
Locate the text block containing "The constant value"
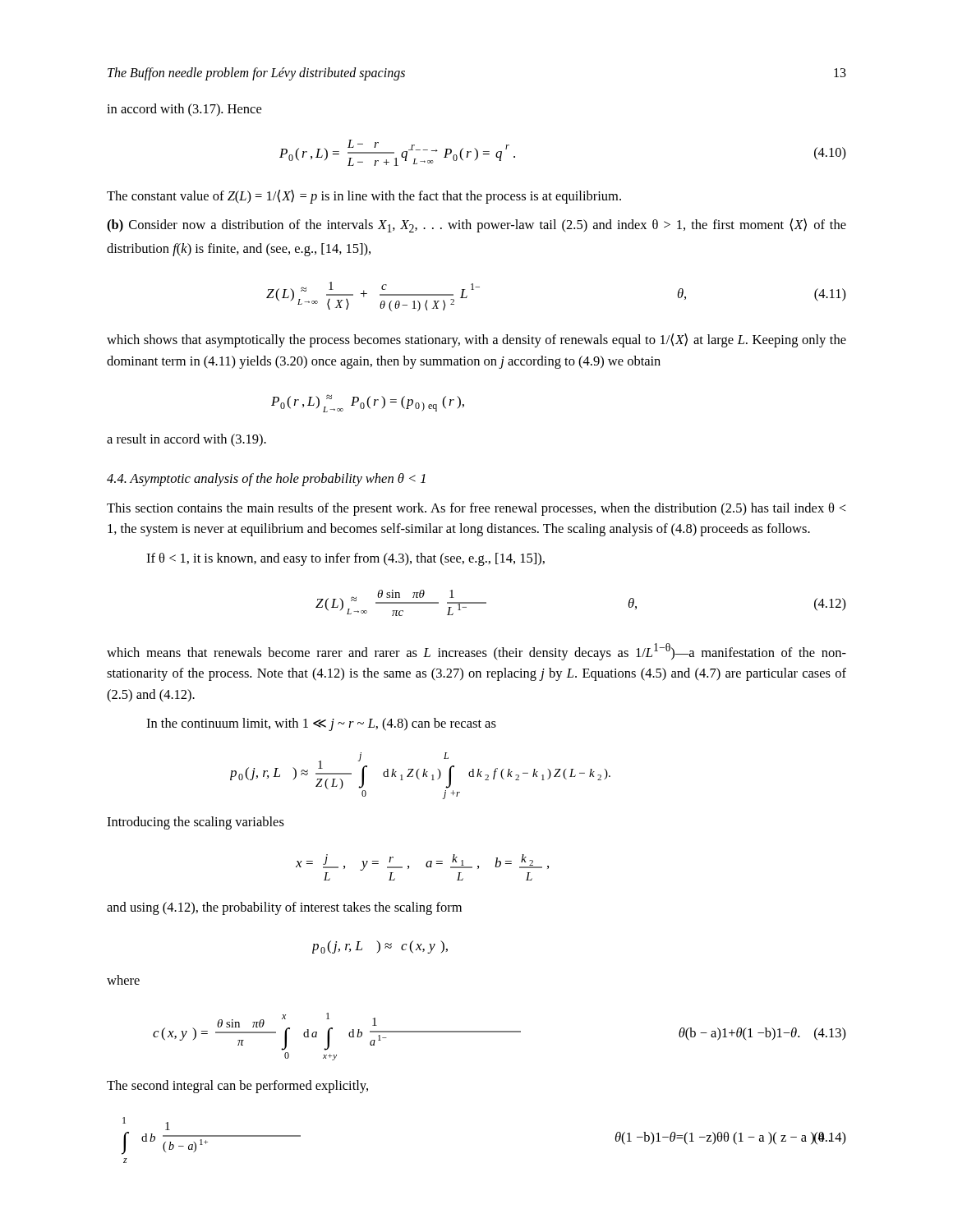click(x=476, y=196)
